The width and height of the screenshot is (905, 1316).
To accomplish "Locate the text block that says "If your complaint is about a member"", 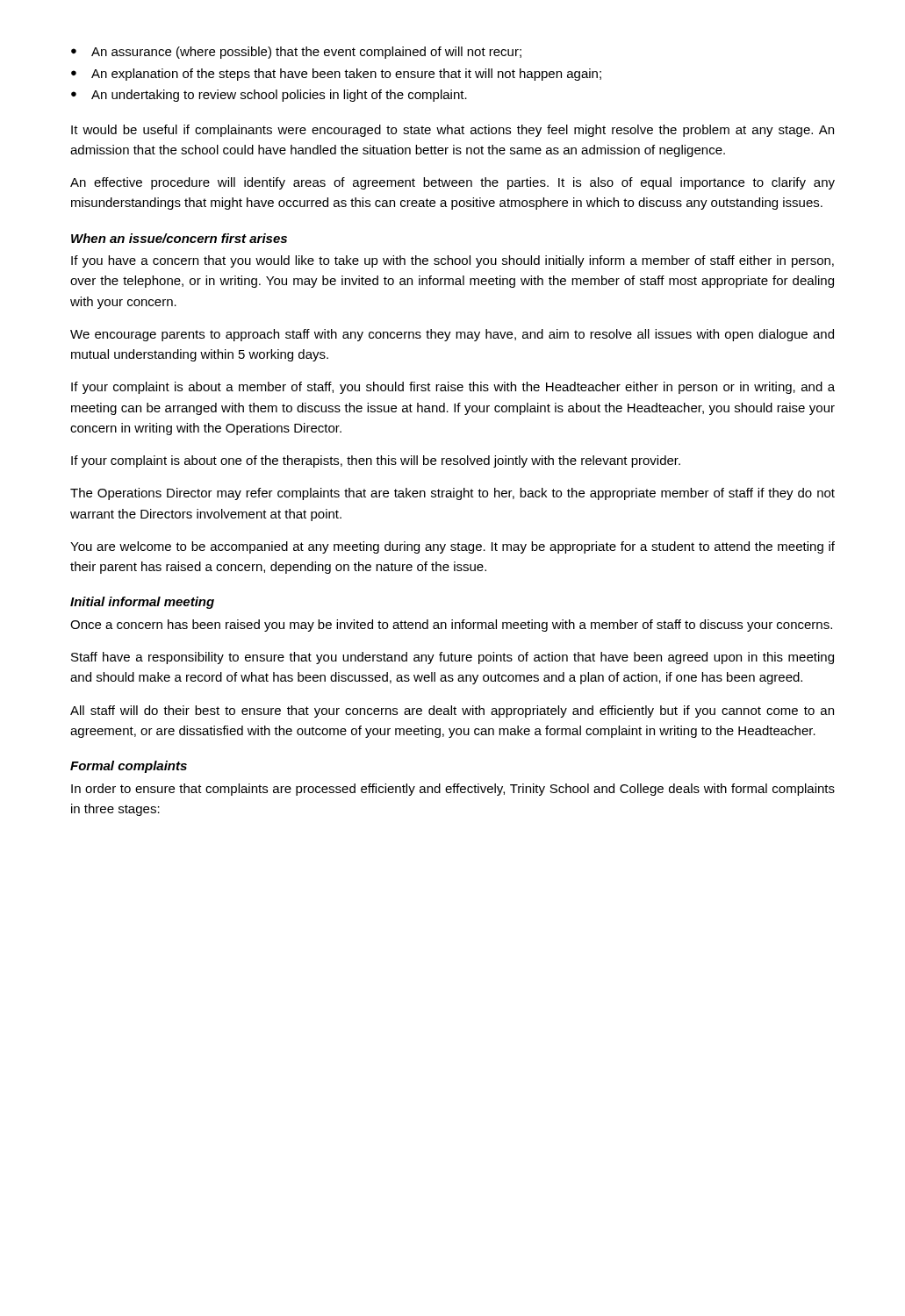I will click(452, 407).
